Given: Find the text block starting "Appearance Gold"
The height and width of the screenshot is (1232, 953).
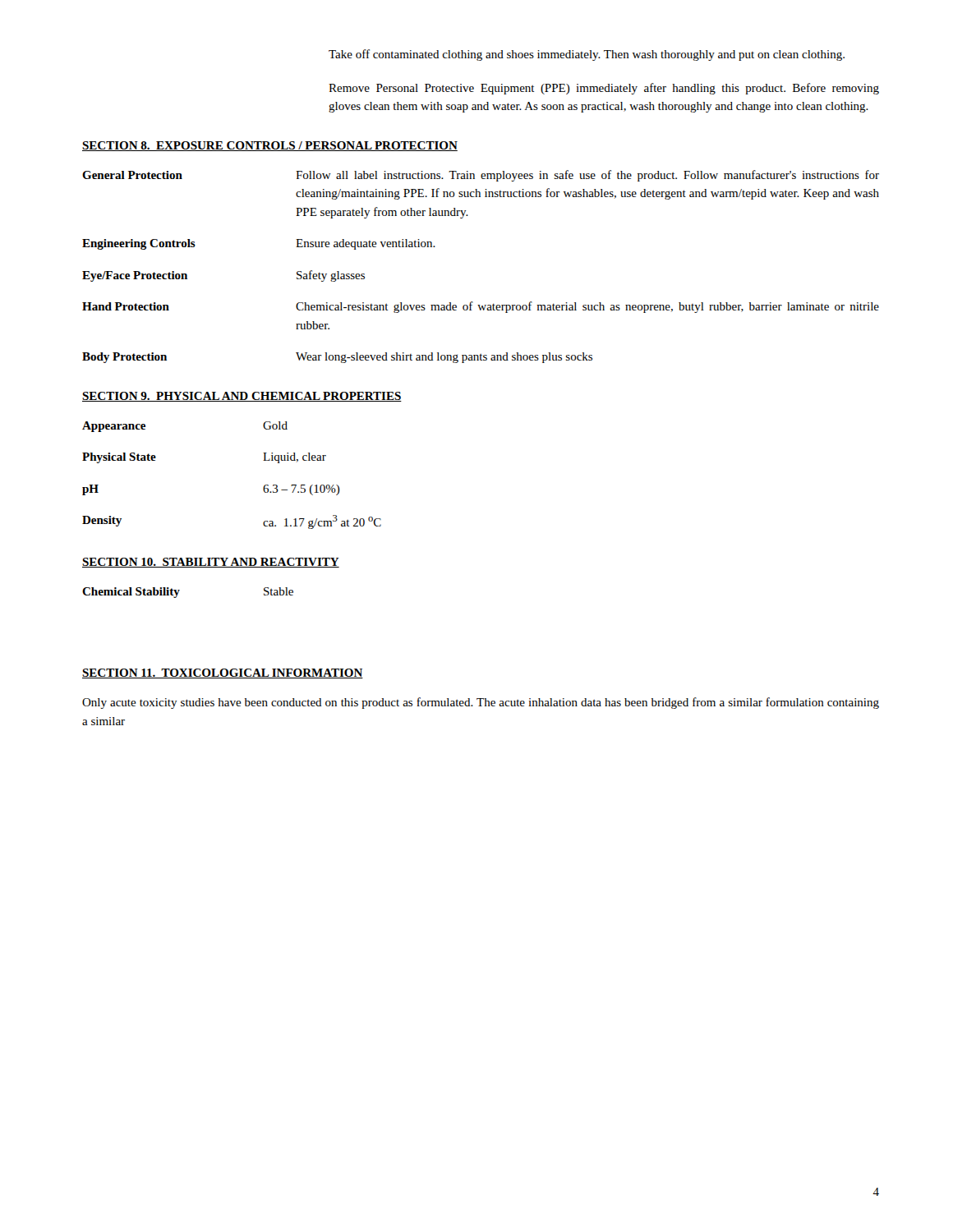Looking at the screenshot, I should pyautogui.click(x=114, y=427).
